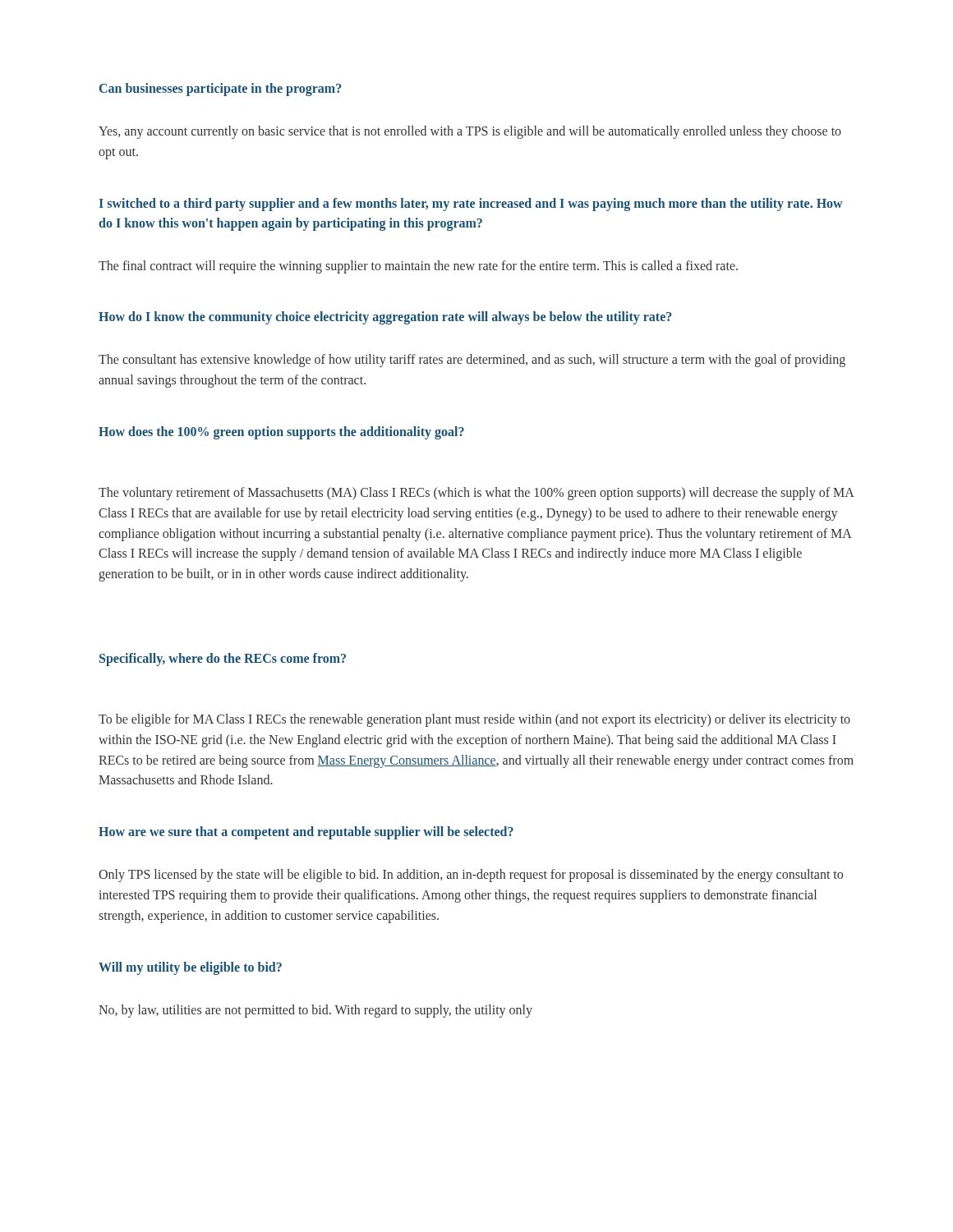Click the passage that begins "The voluntary retirement of Massachusetts (MA)"
The width and height of the screenshot is (953, 1232).
tap(476, 534)
